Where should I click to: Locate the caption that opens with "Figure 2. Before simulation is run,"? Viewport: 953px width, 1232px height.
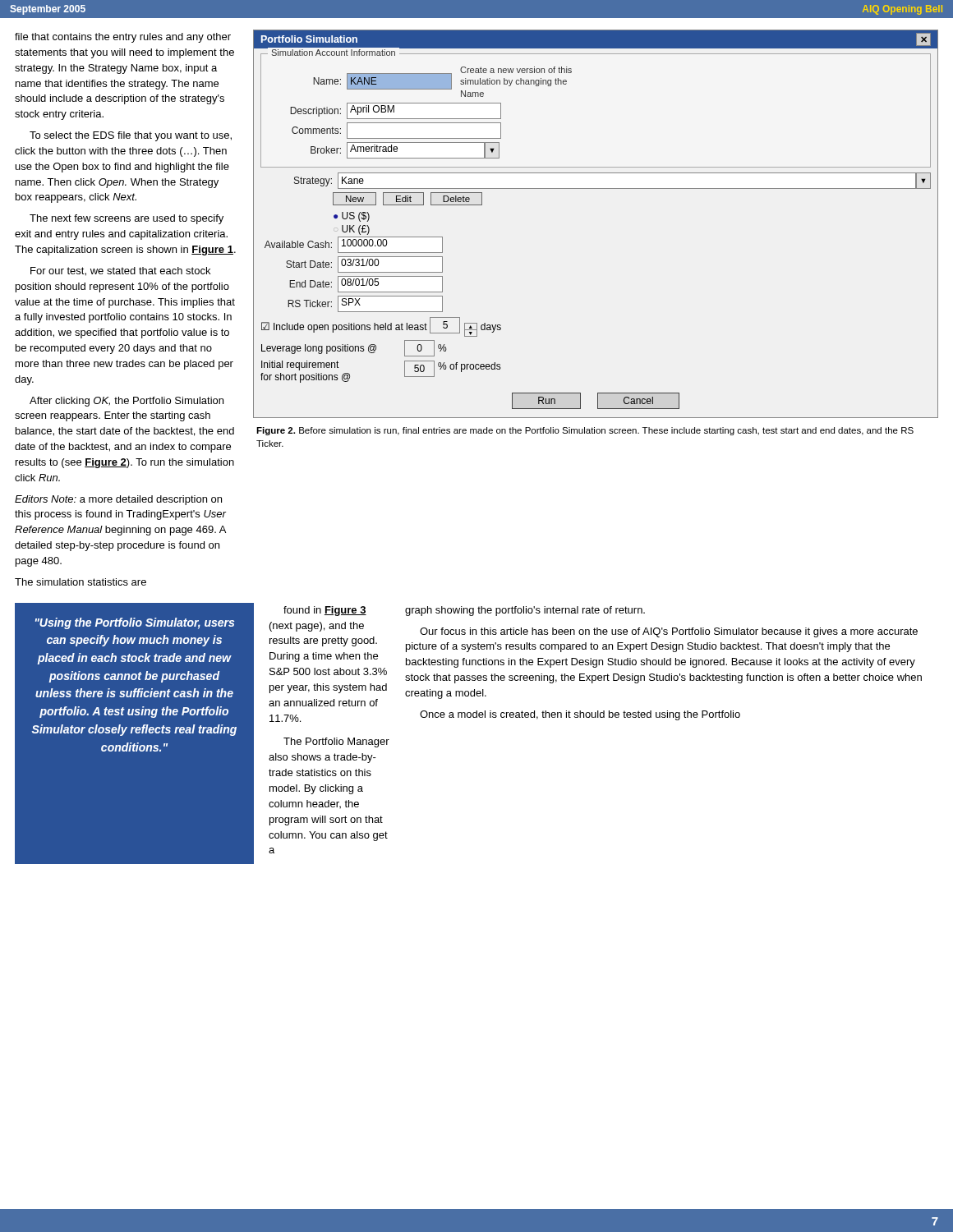[585, 437]
